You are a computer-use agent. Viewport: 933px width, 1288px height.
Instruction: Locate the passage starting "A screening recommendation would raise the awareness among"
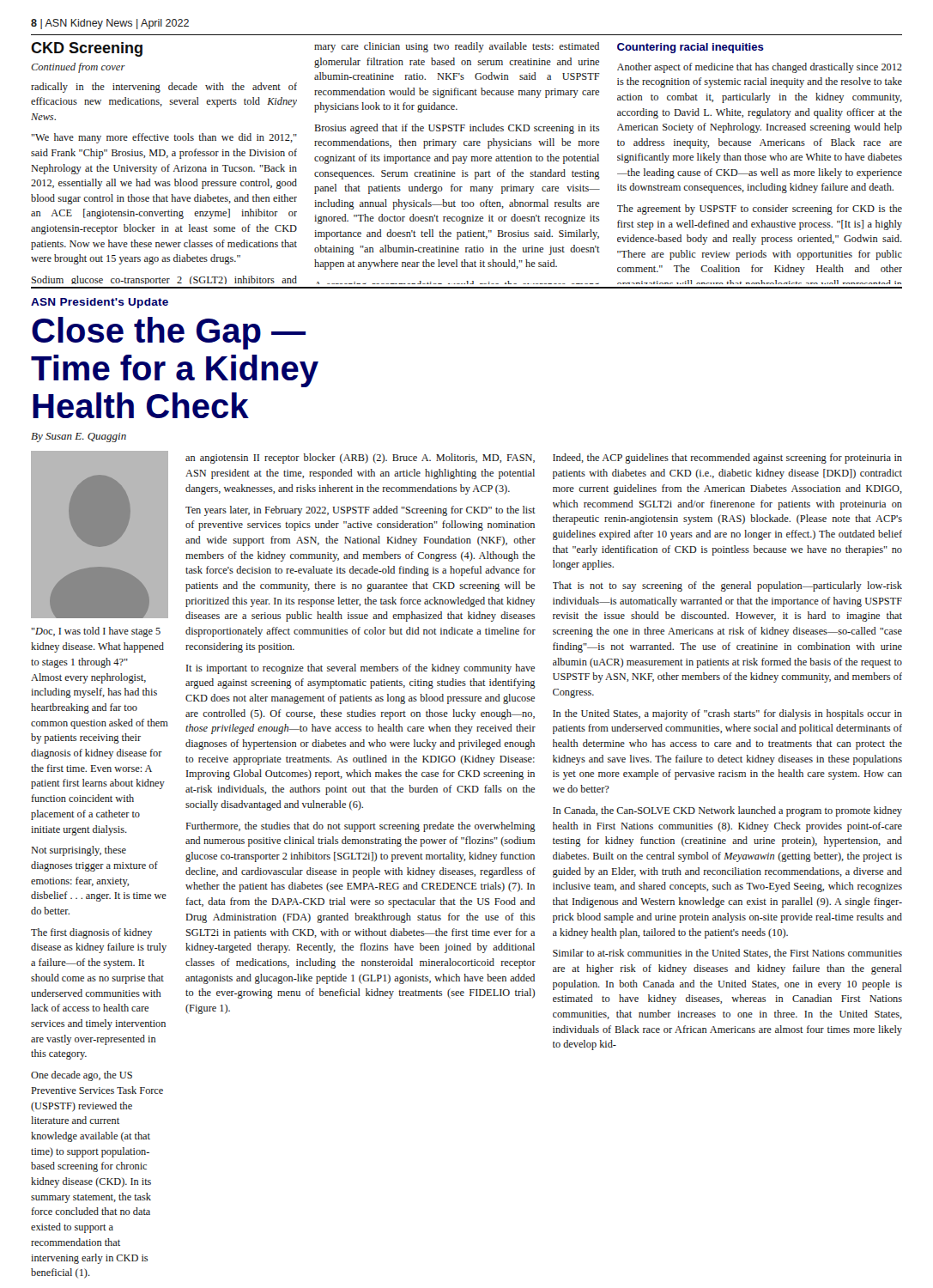316,368
